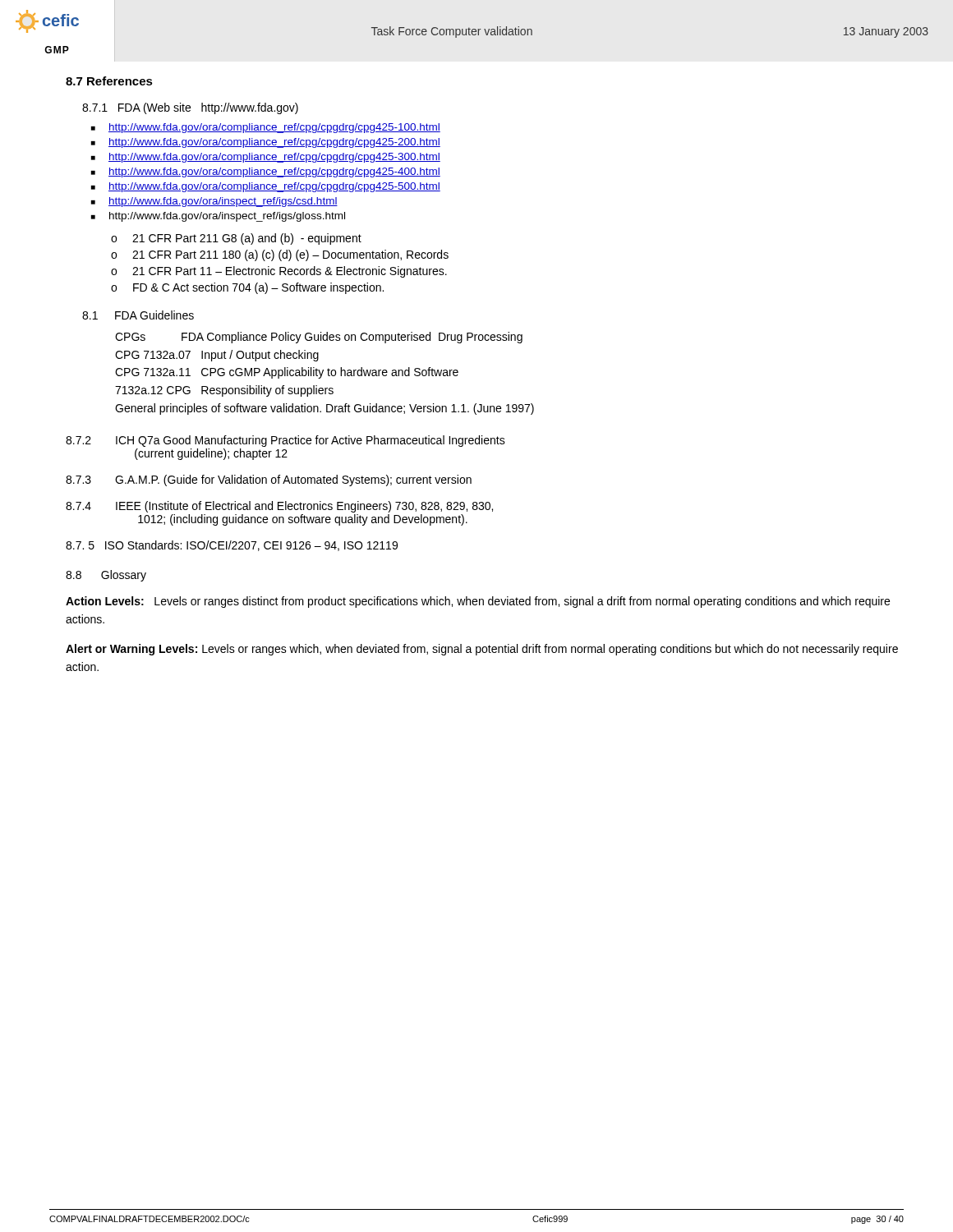The height and width of the screenshot is (1232, 953).
Task: Click on the list item that says "■ http://www.fda.gov/ora/compliance_ref/cpg/cpgdrg/cpg425-500.html"
Action: 265,186
